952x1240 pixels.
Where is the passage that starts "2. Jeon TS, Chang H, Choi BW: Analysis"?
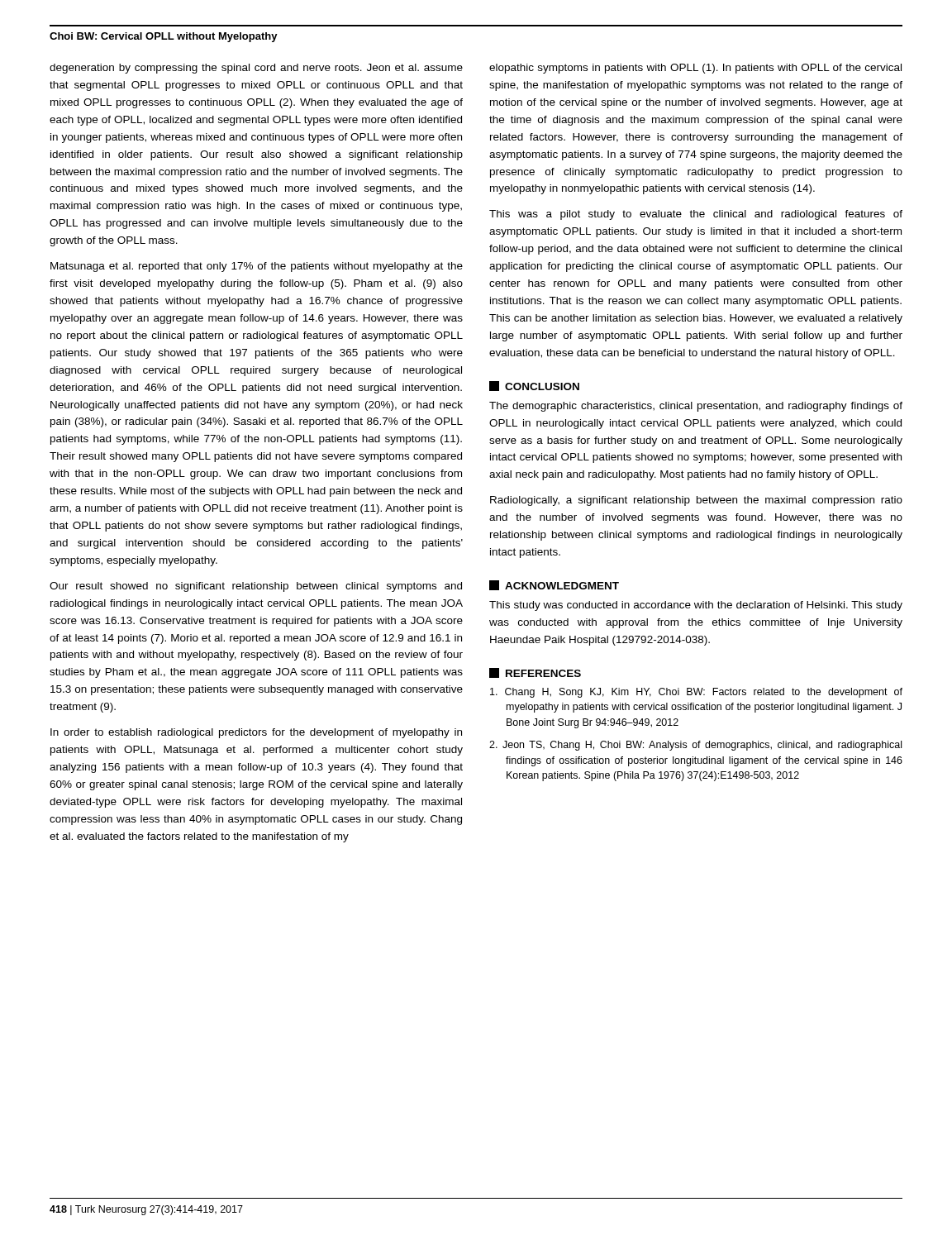coord(696,760)
